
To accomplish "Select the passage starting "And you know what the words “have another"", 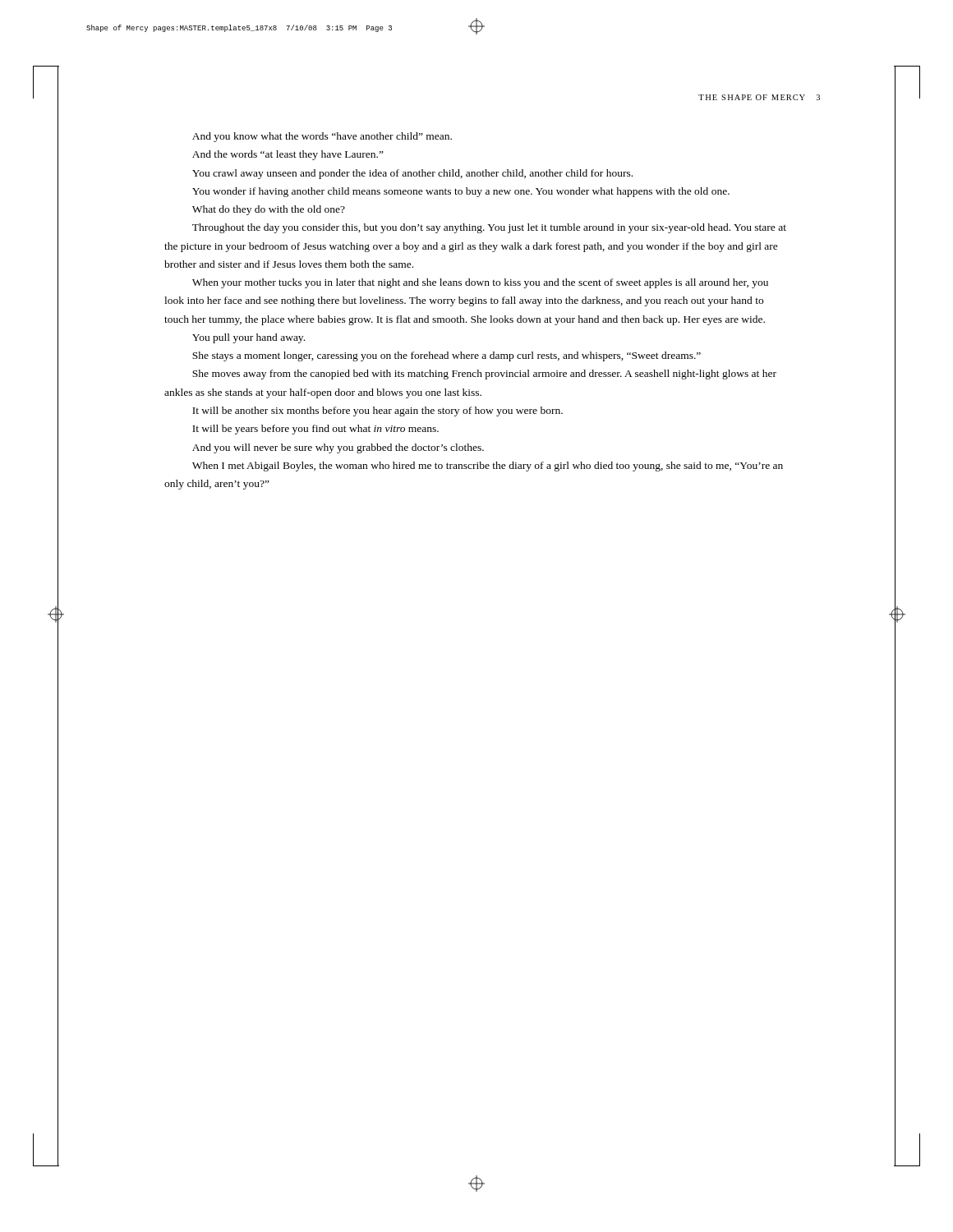I will coord(476,310).
